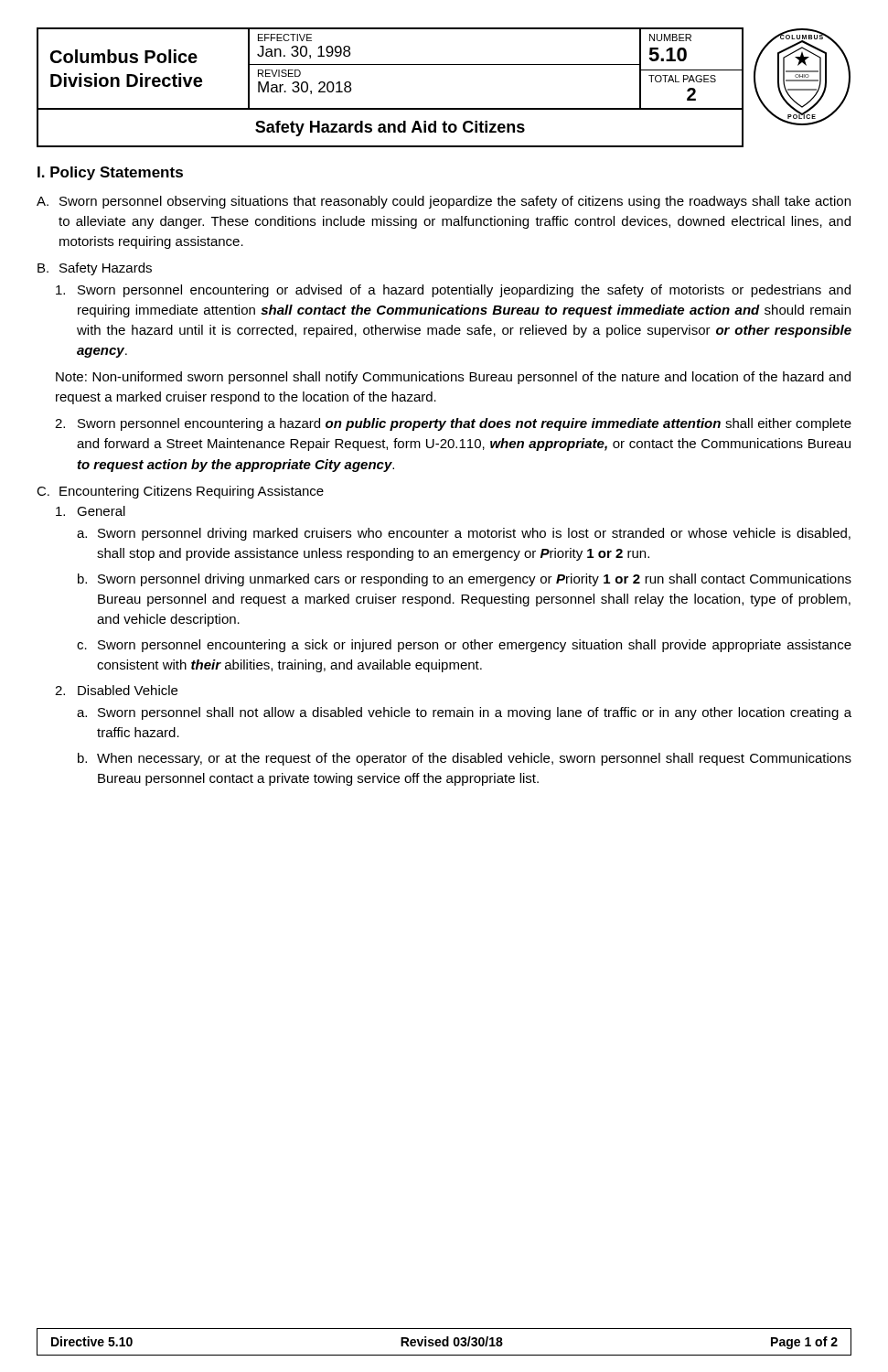Image resolution: width=888 pixels, height=1372 pixels.
Task: Point to the region starting "b. When necessary, or at the request"
Action: [x=464, y=768]
